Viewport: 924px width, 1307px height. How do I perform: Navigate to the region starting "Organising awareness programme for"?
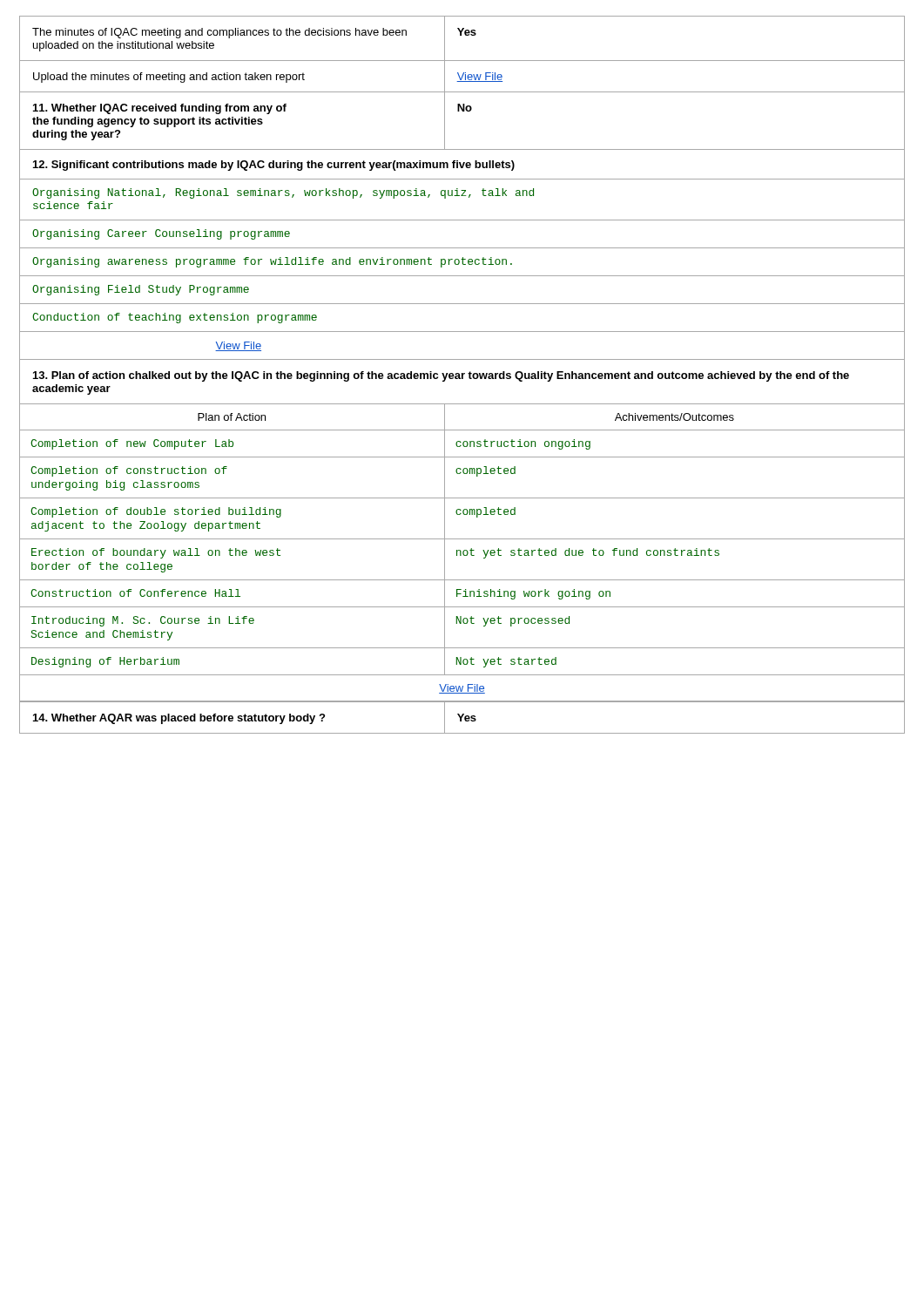click(x=273, y=262)
